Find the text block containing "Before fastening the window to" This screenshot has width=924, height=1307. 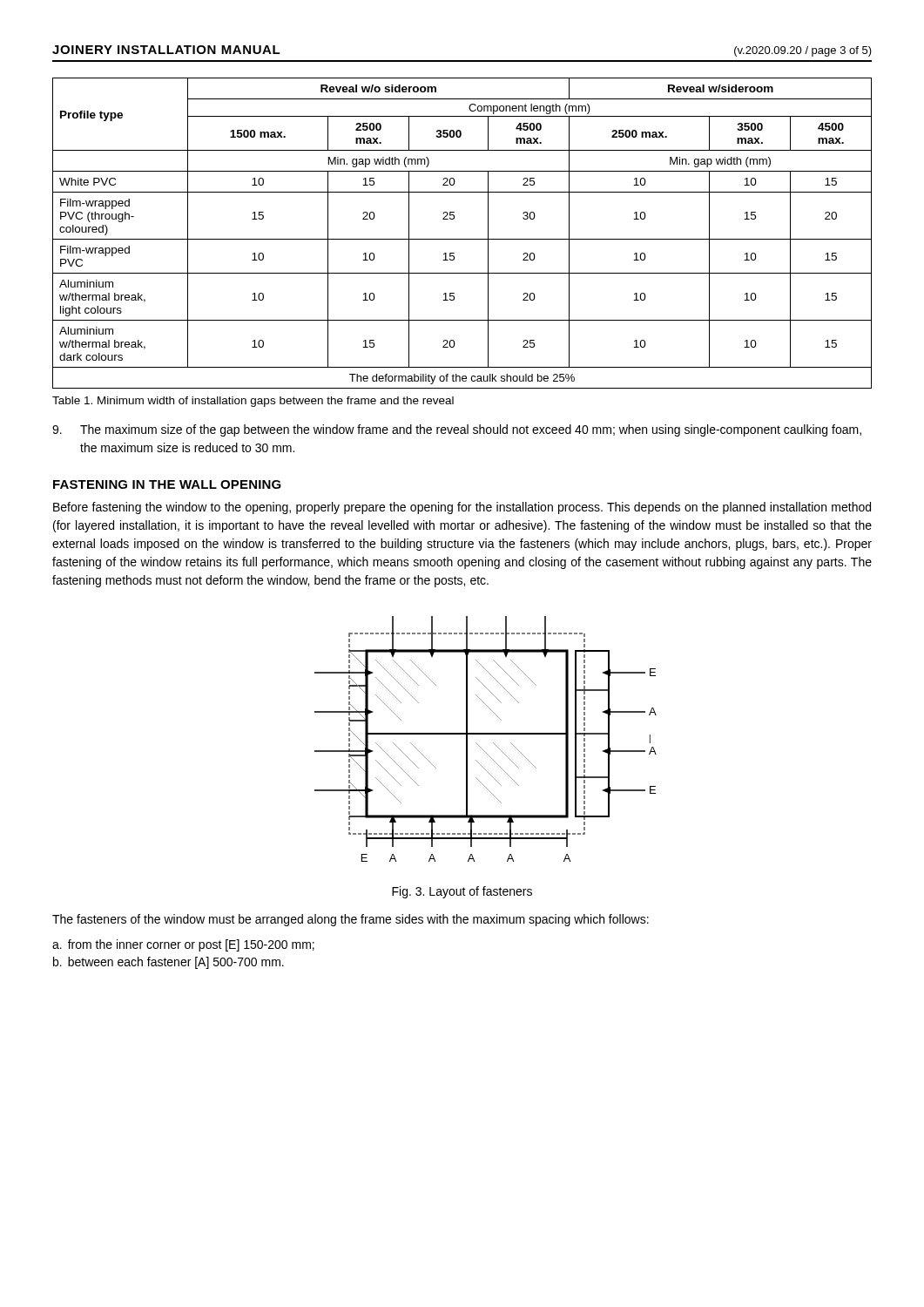point(462,544)
